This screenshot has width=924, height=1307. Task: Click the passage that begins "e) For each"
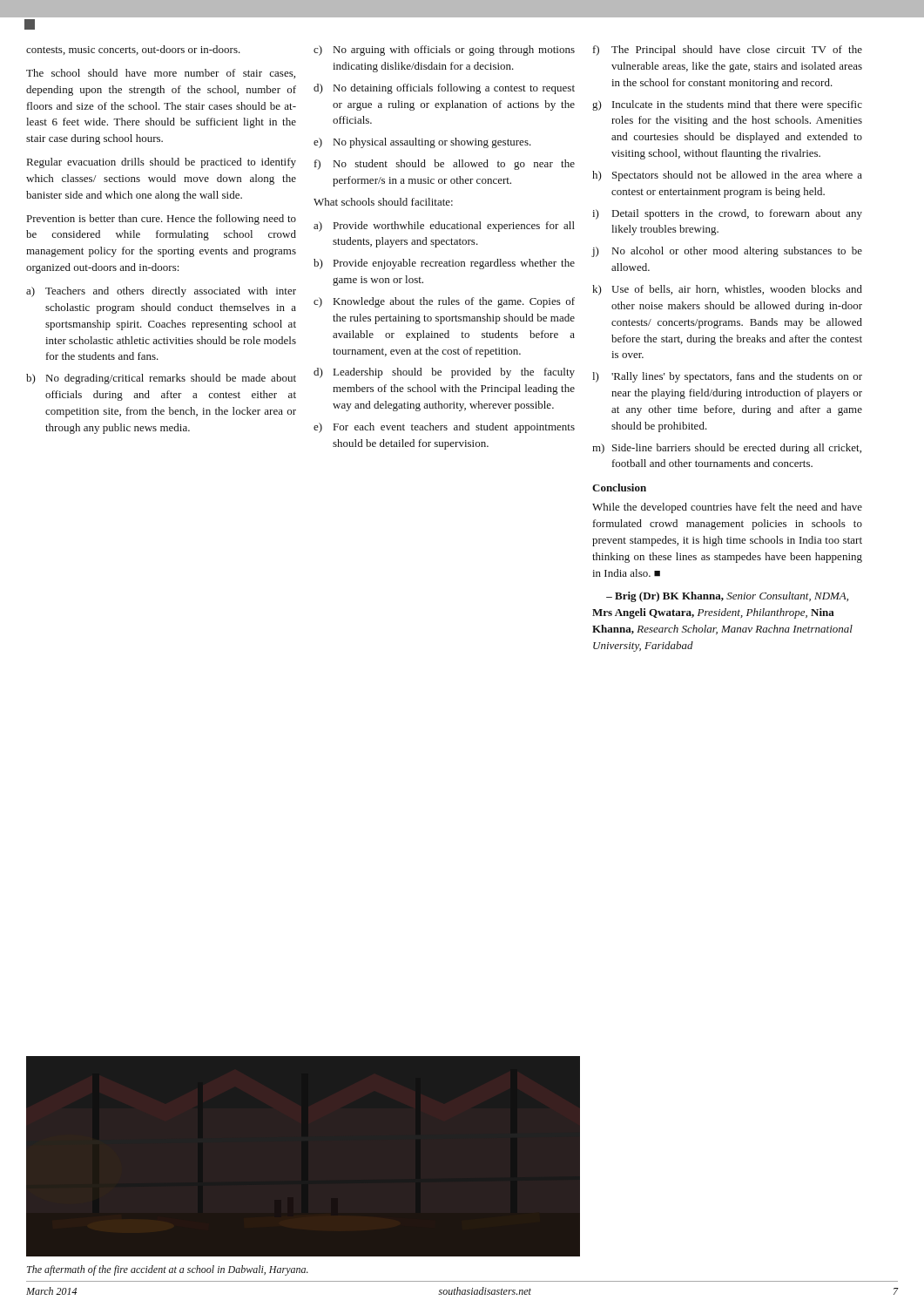[x=444, y=435]
